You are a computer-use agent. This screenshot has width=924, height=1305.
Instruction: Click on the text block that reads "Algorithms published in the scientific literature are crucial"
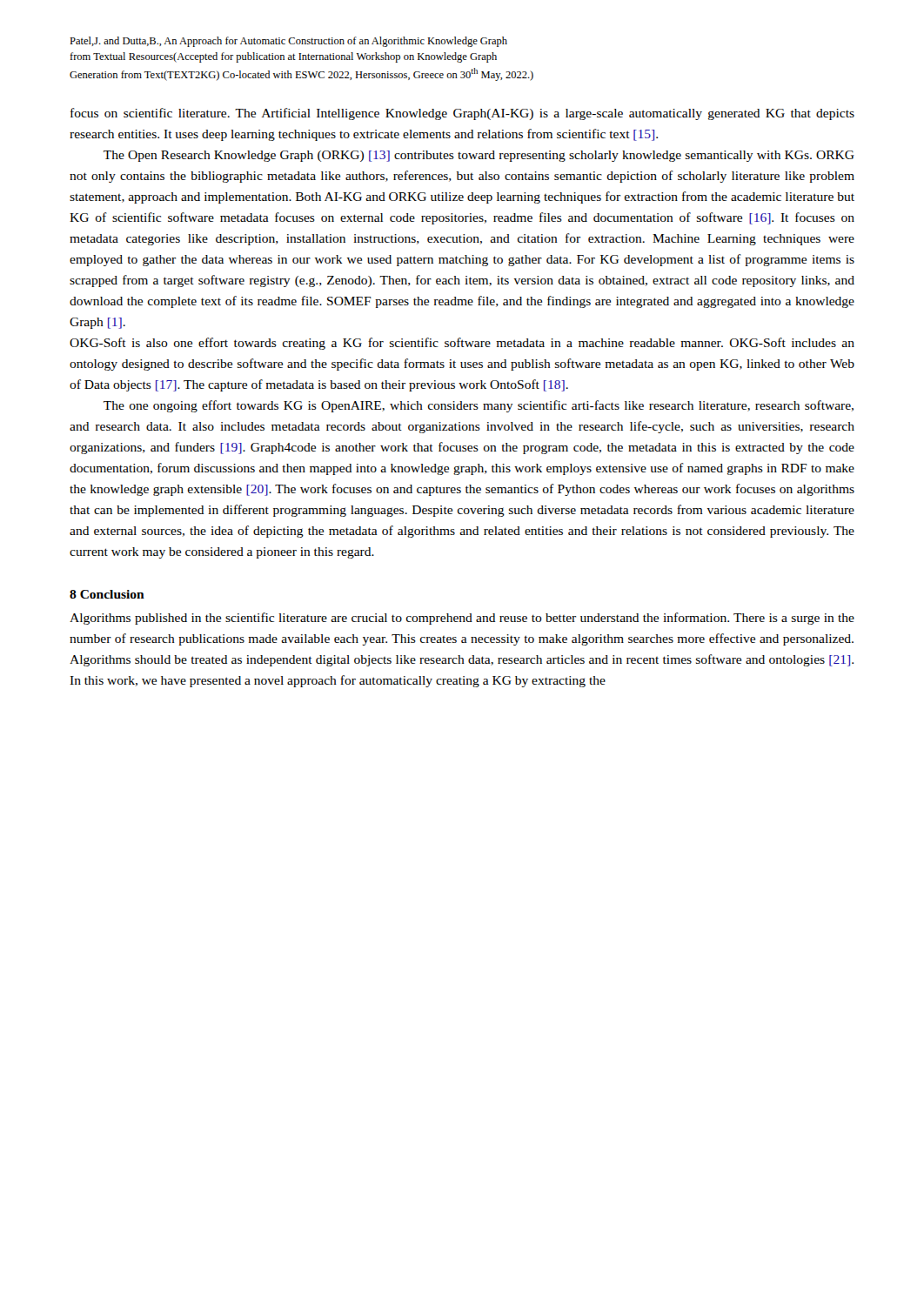(x=462, y=649)
